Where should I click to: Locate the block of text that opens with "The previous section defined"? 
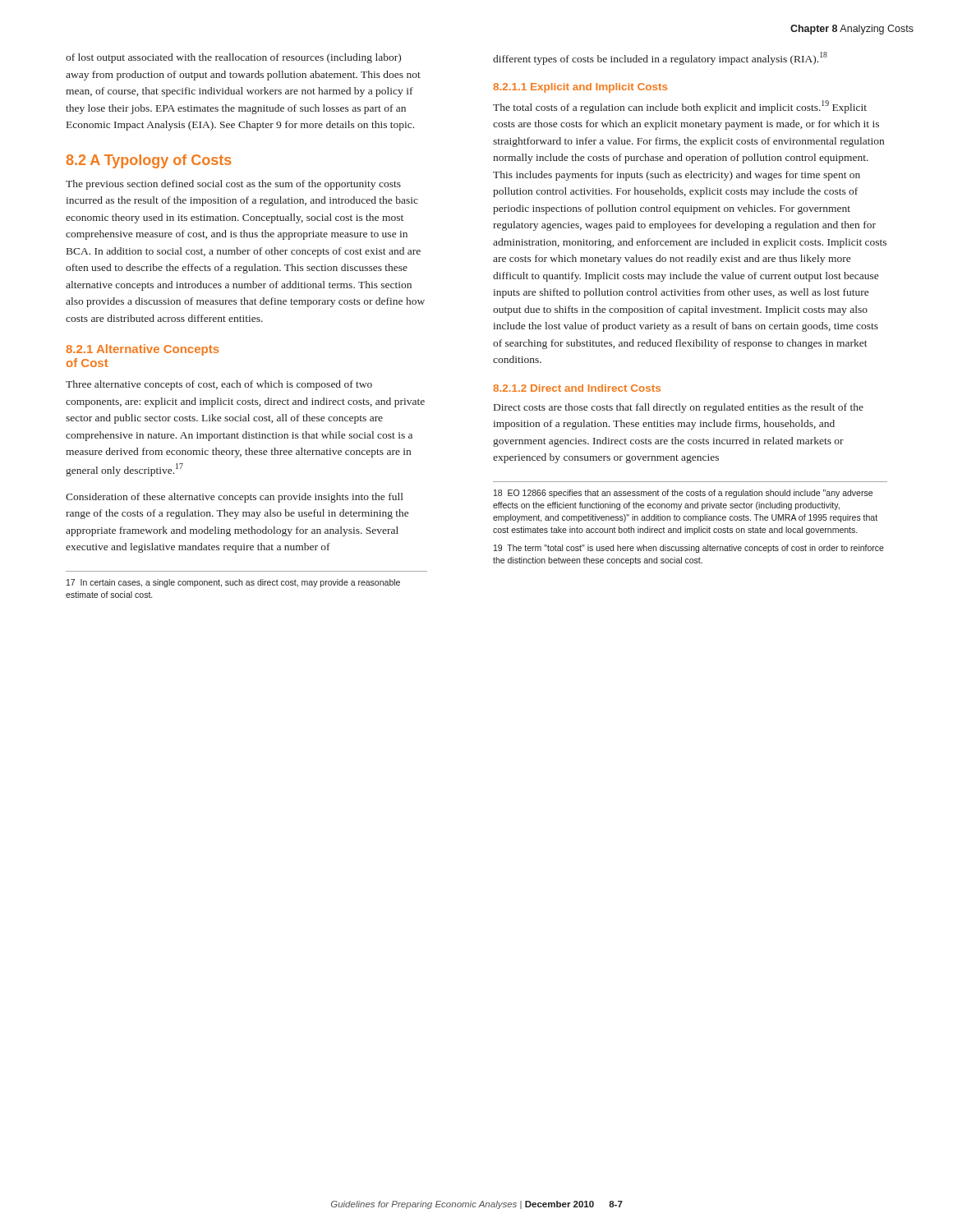pyautogui.click(x=245, y=251)
